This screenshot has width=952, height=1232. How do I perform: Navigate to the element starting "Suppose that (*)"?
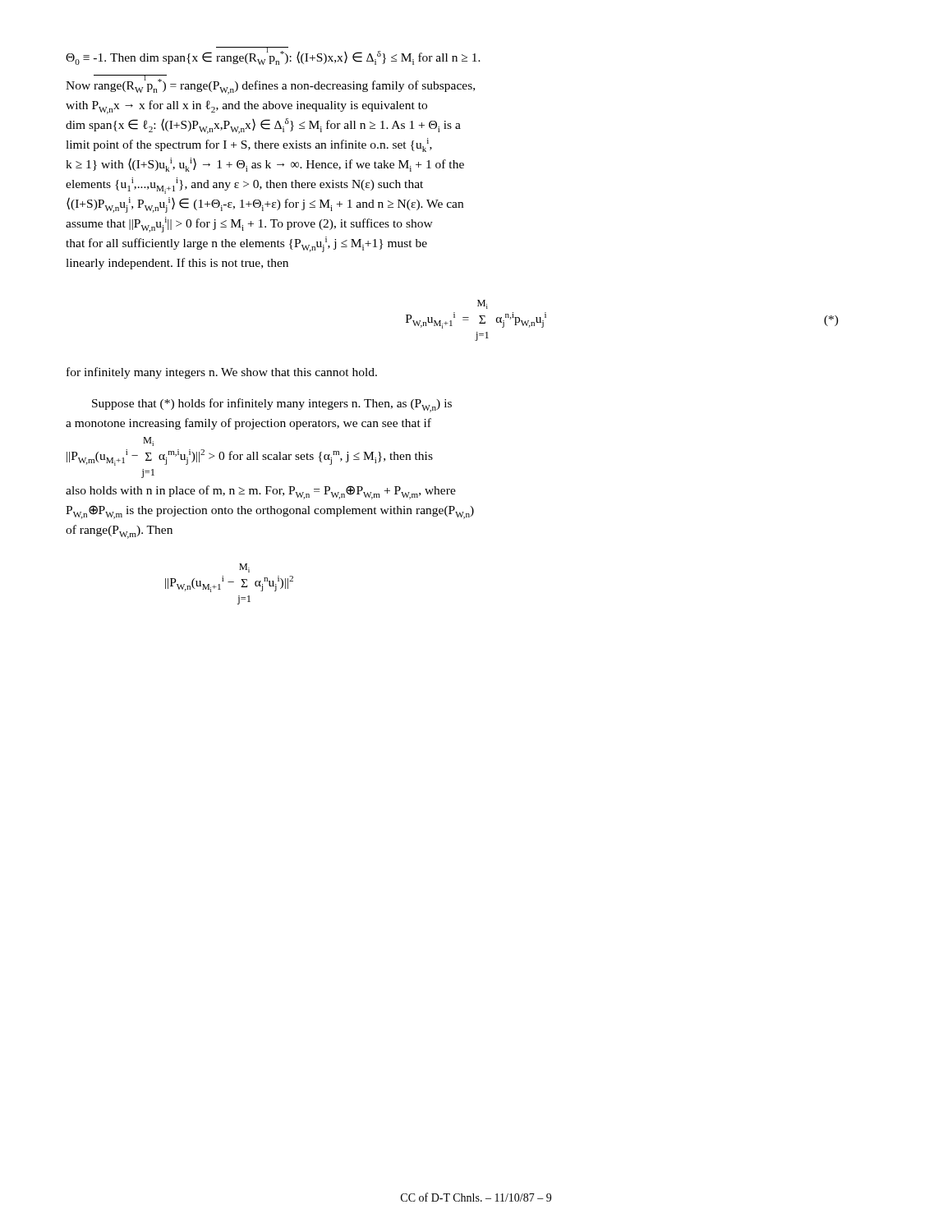coord(270,466)
